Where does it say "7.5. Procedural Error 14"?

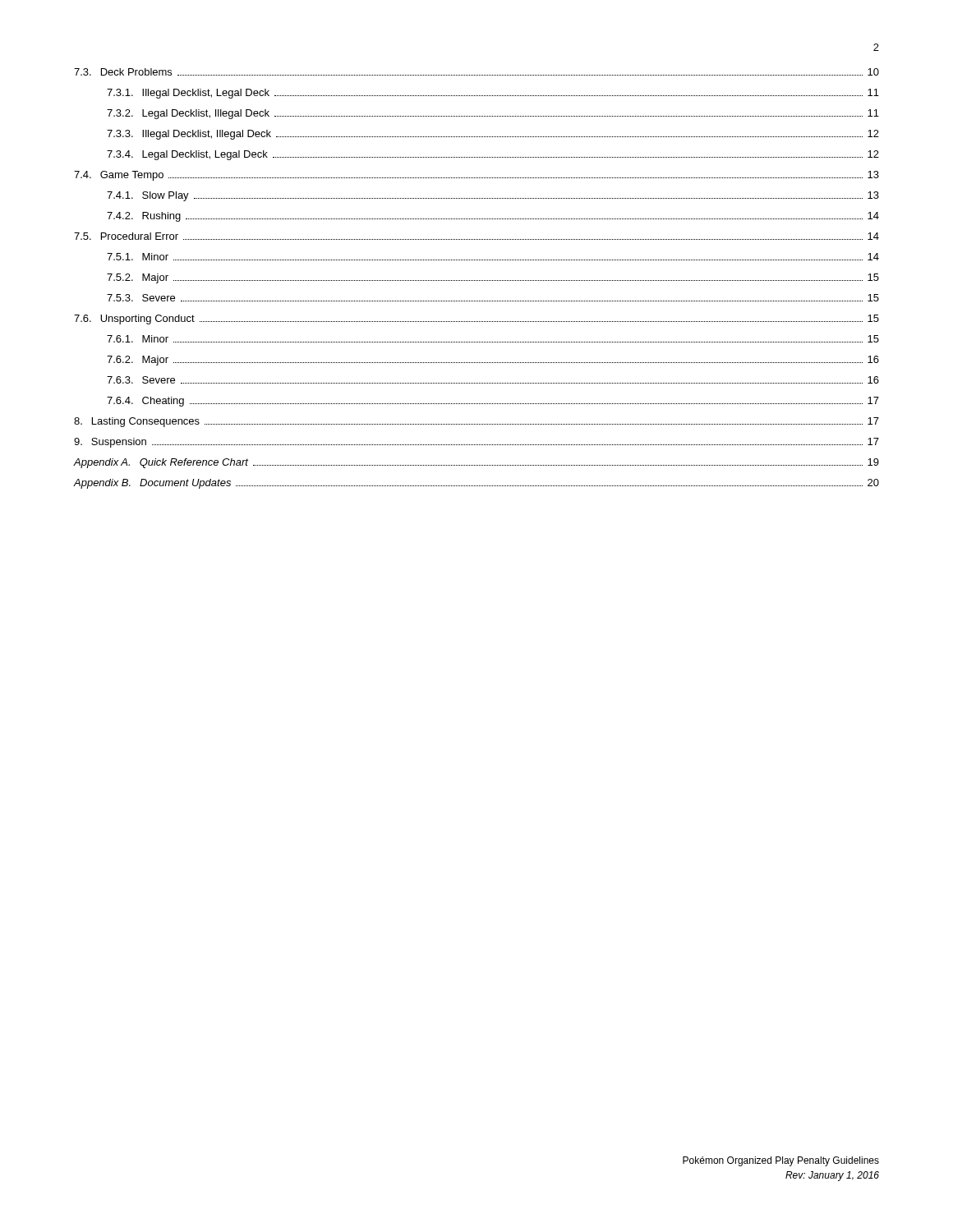pyautogui.click(x=476, y=236)
